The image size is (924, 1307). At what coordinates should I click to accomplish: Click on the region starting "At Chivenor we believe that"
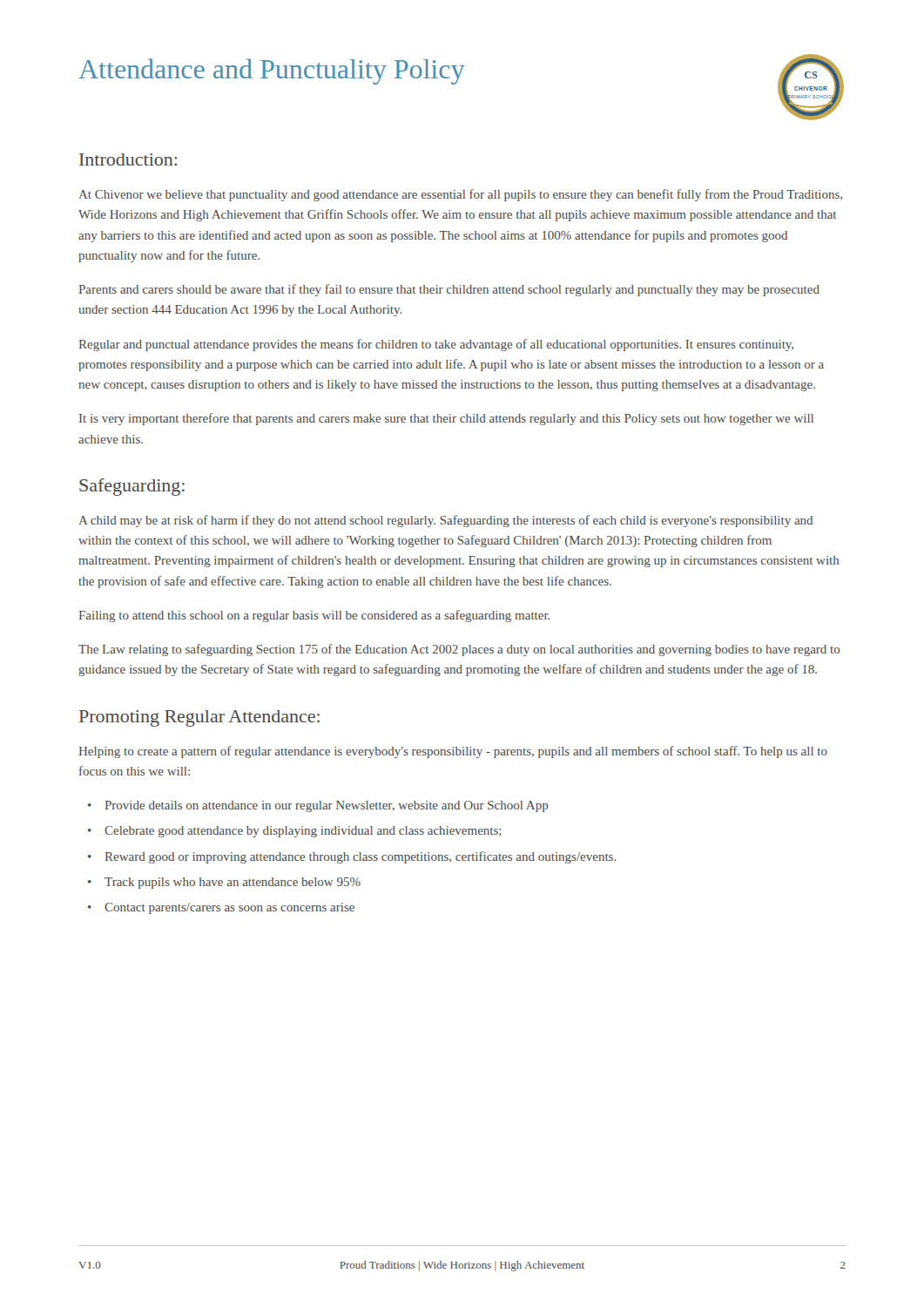(x=462, y=225)
